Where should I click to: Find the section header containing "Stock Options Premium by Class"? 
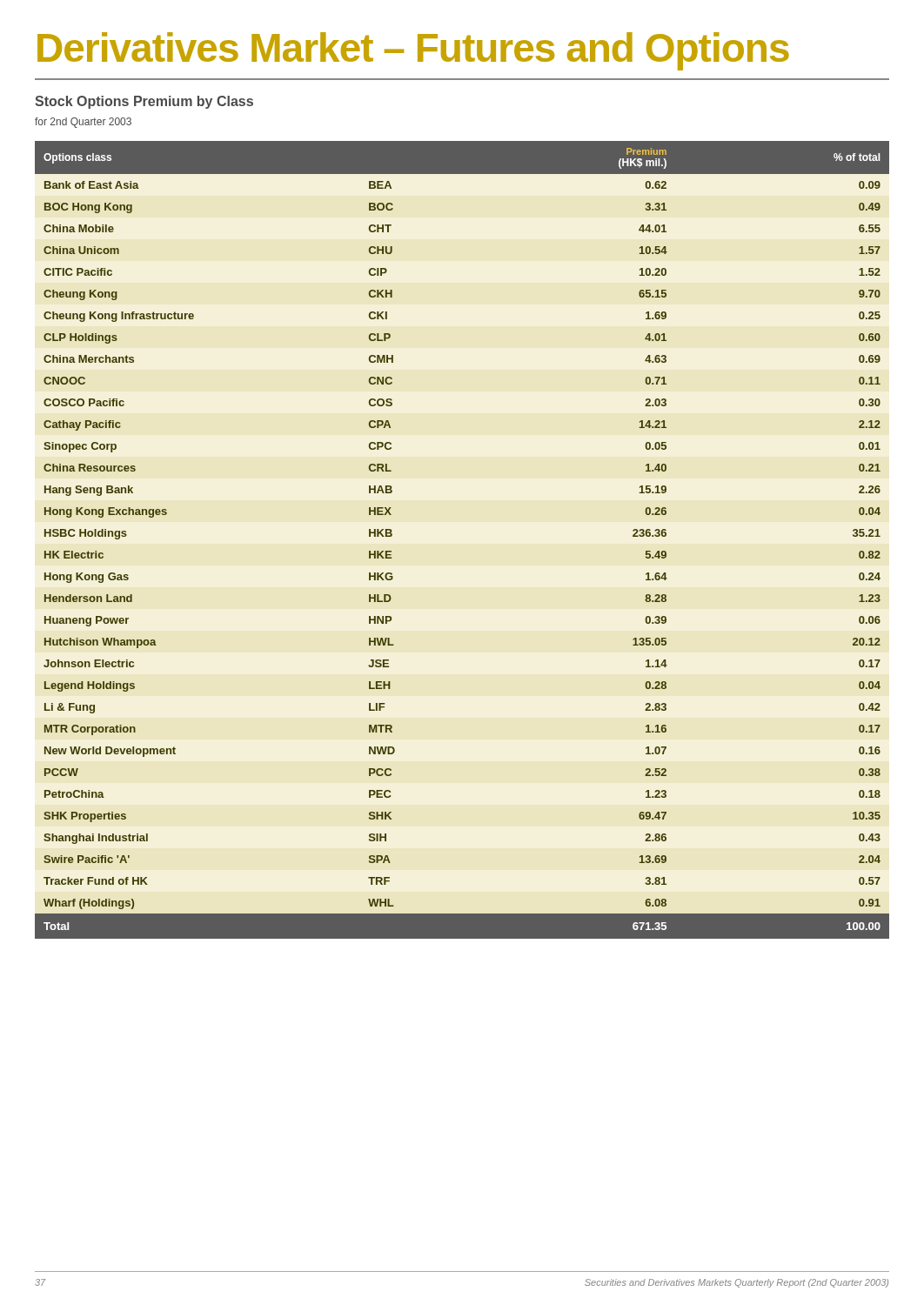(x=144, y=102)
